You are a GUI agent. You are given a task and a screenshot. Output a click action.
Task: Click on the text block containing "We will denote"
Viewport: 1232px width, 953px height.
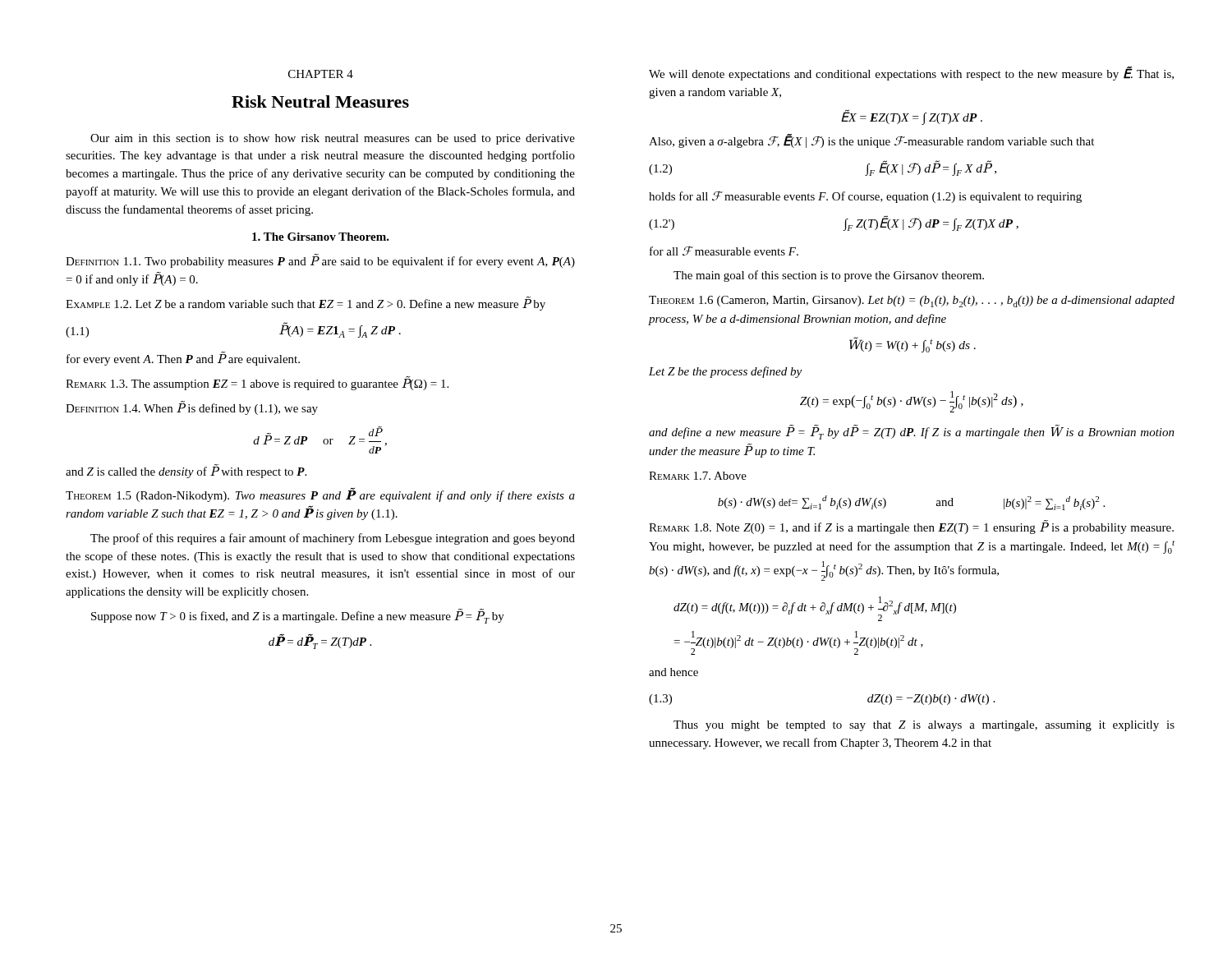(912, 84)
